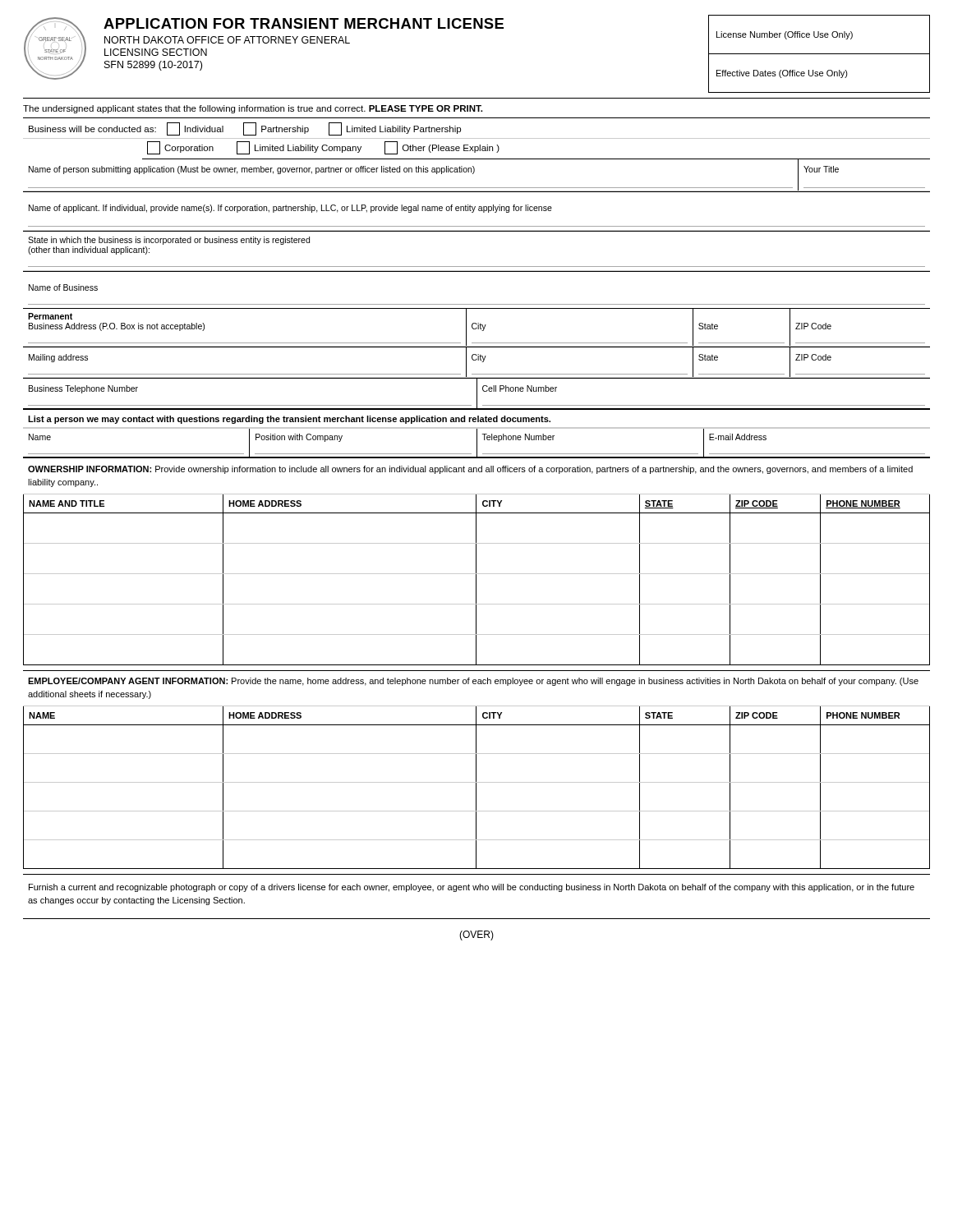The height and width of the screenshot is (1232, 953).
Task: Find the block on this page that starts "EMPLOYEE/COMPANY AGENT INFORMATION: Provide"
Action: tap(473, 687)
